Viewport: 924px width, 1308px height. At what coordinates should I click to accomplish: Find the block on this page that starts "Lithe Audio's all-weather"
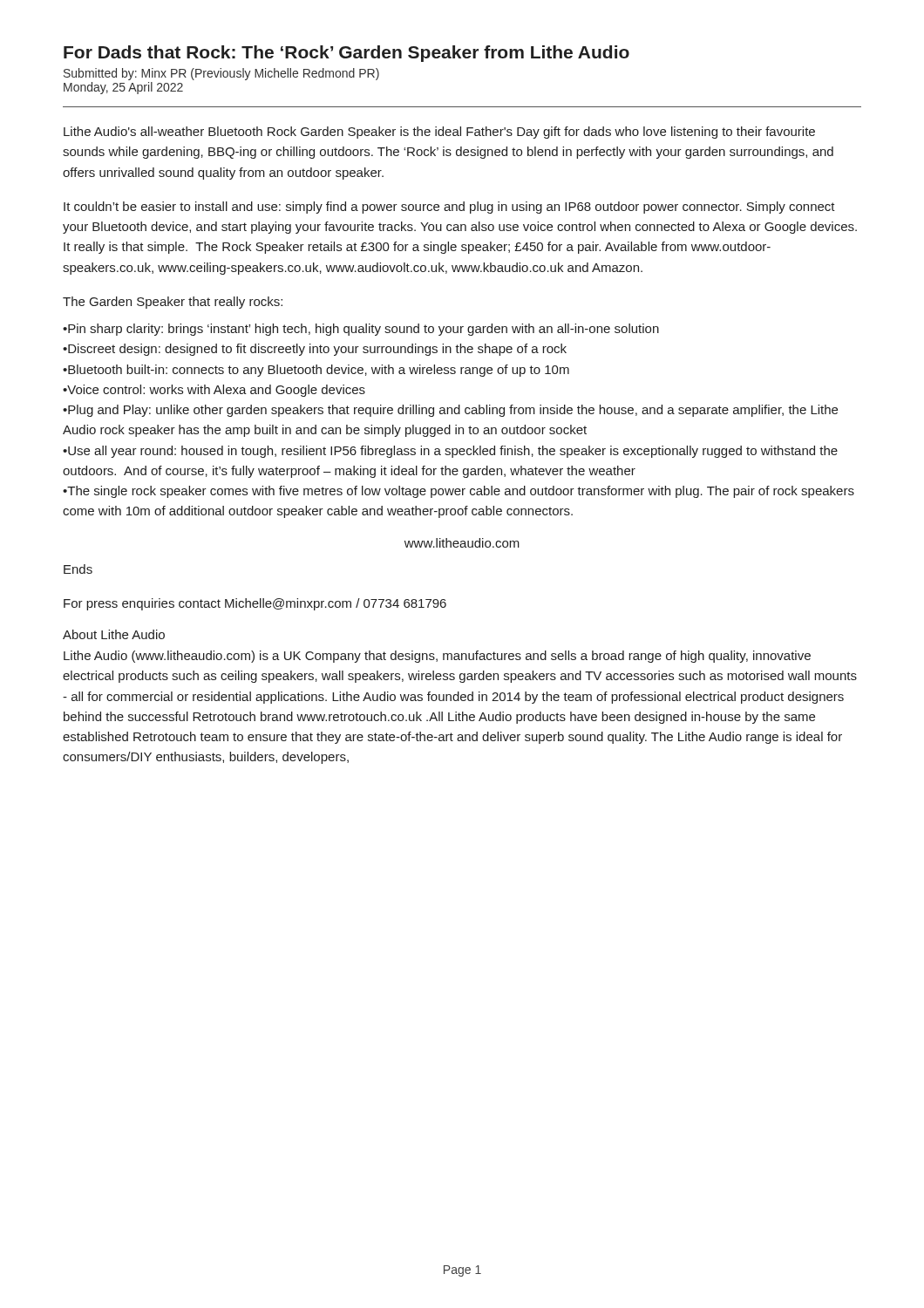tap(448, 152)
